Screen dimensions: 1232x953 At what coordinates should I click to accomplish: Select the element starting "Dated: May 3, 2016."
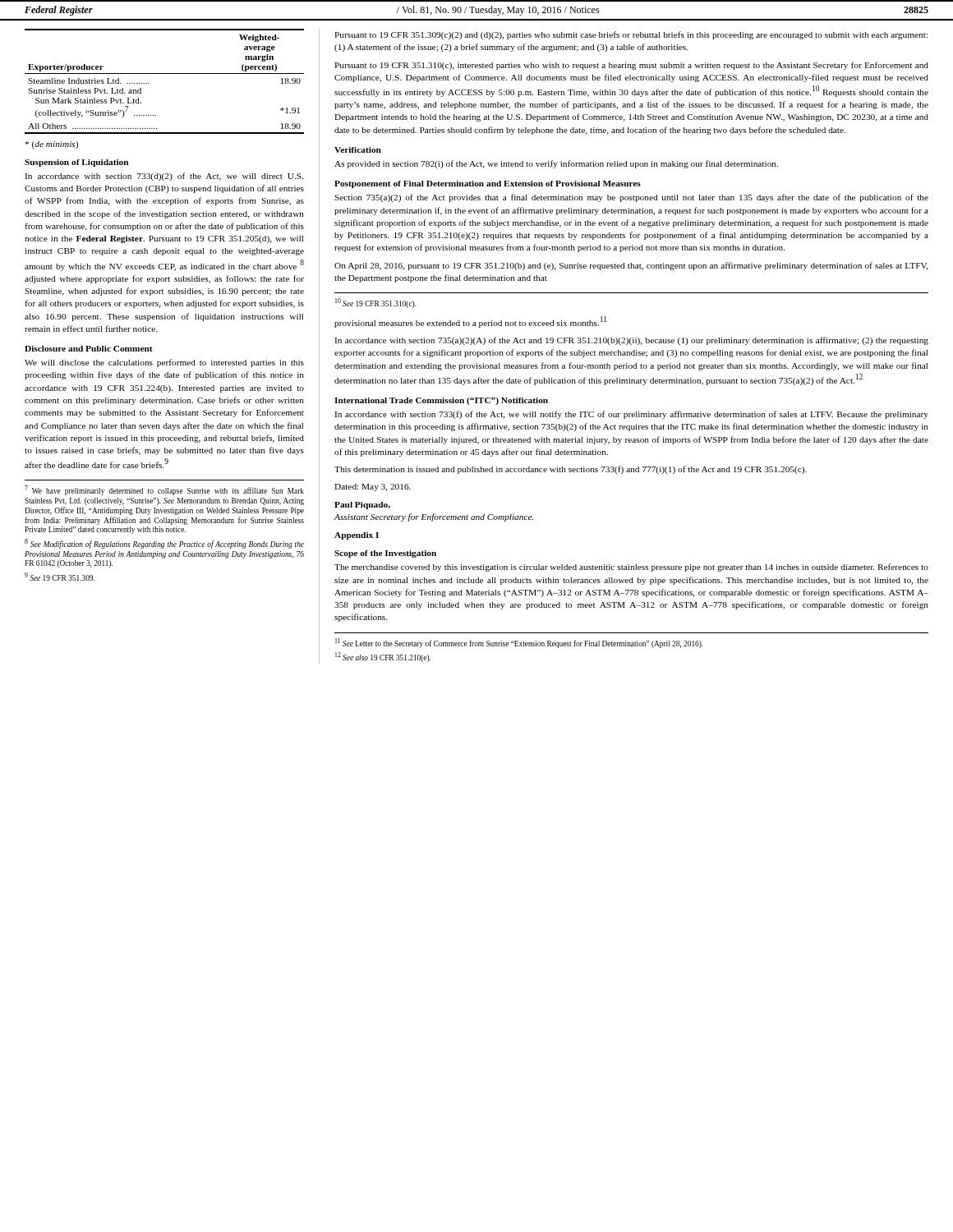[373, 487]
